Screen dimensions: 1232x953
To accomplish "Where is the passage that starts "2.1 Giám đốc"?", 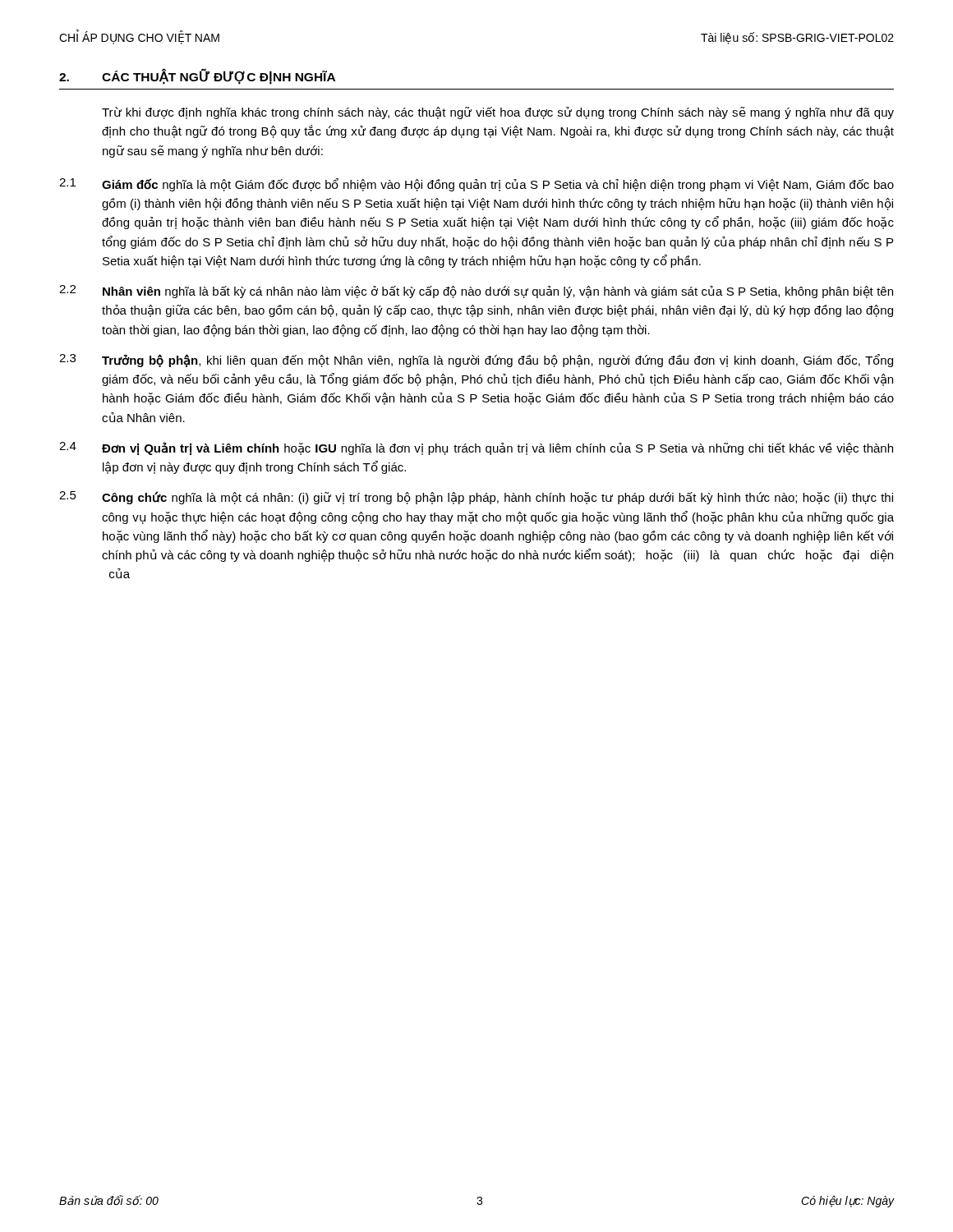I will click(476, 222).
